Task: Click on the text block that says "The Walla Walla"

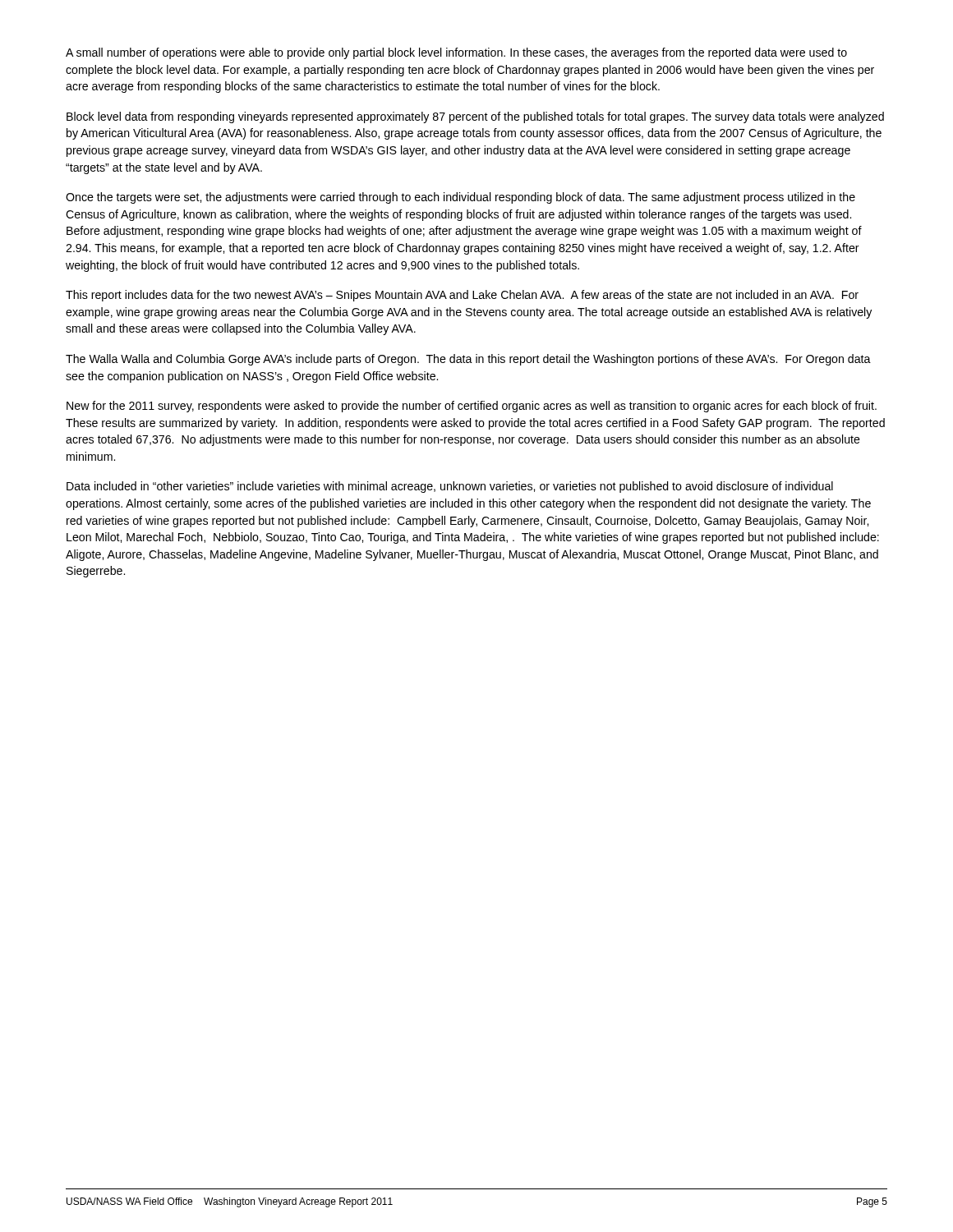Action: pos(468,367)
